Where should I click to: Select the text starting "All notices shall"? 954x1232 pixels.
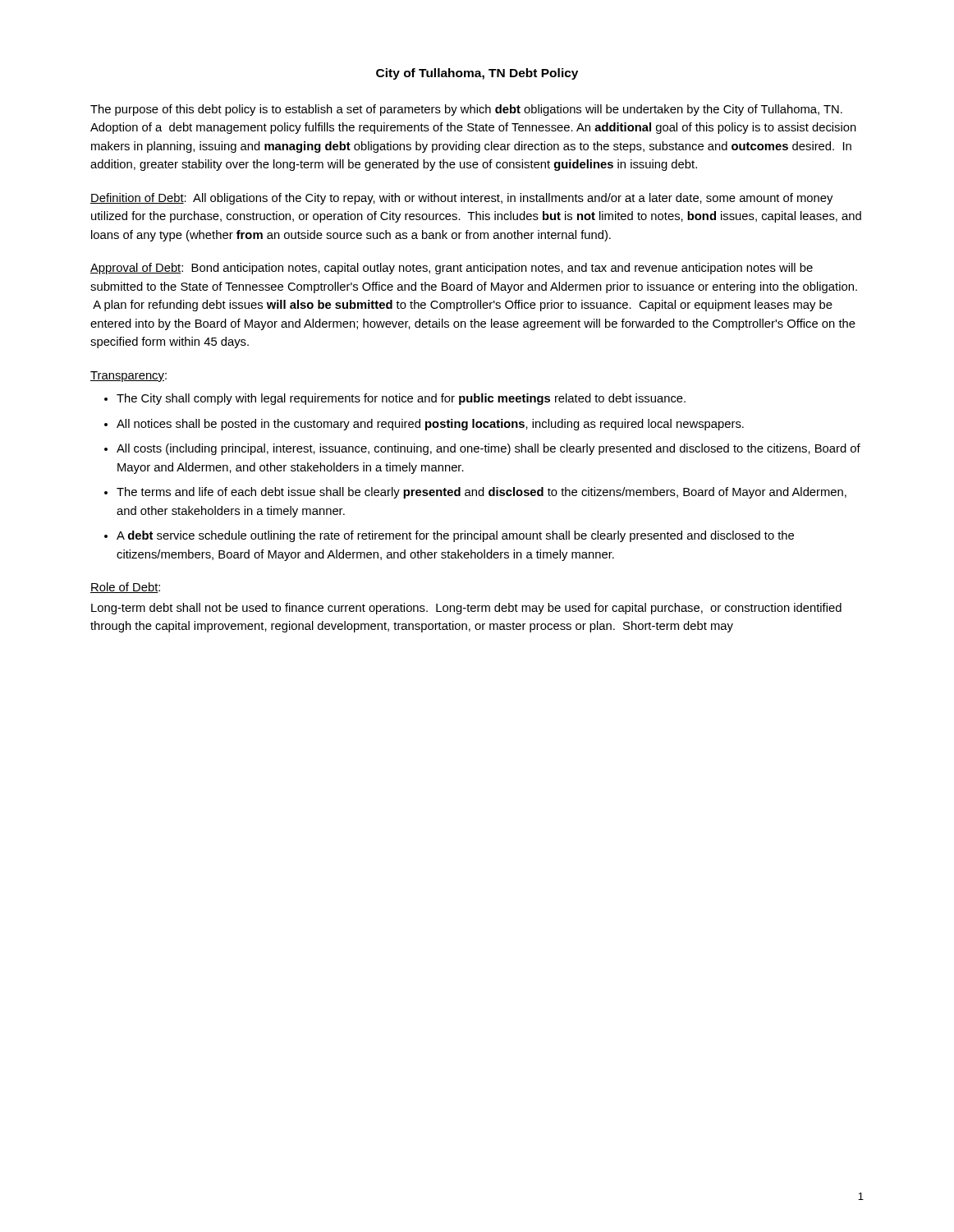pos(431,424)
